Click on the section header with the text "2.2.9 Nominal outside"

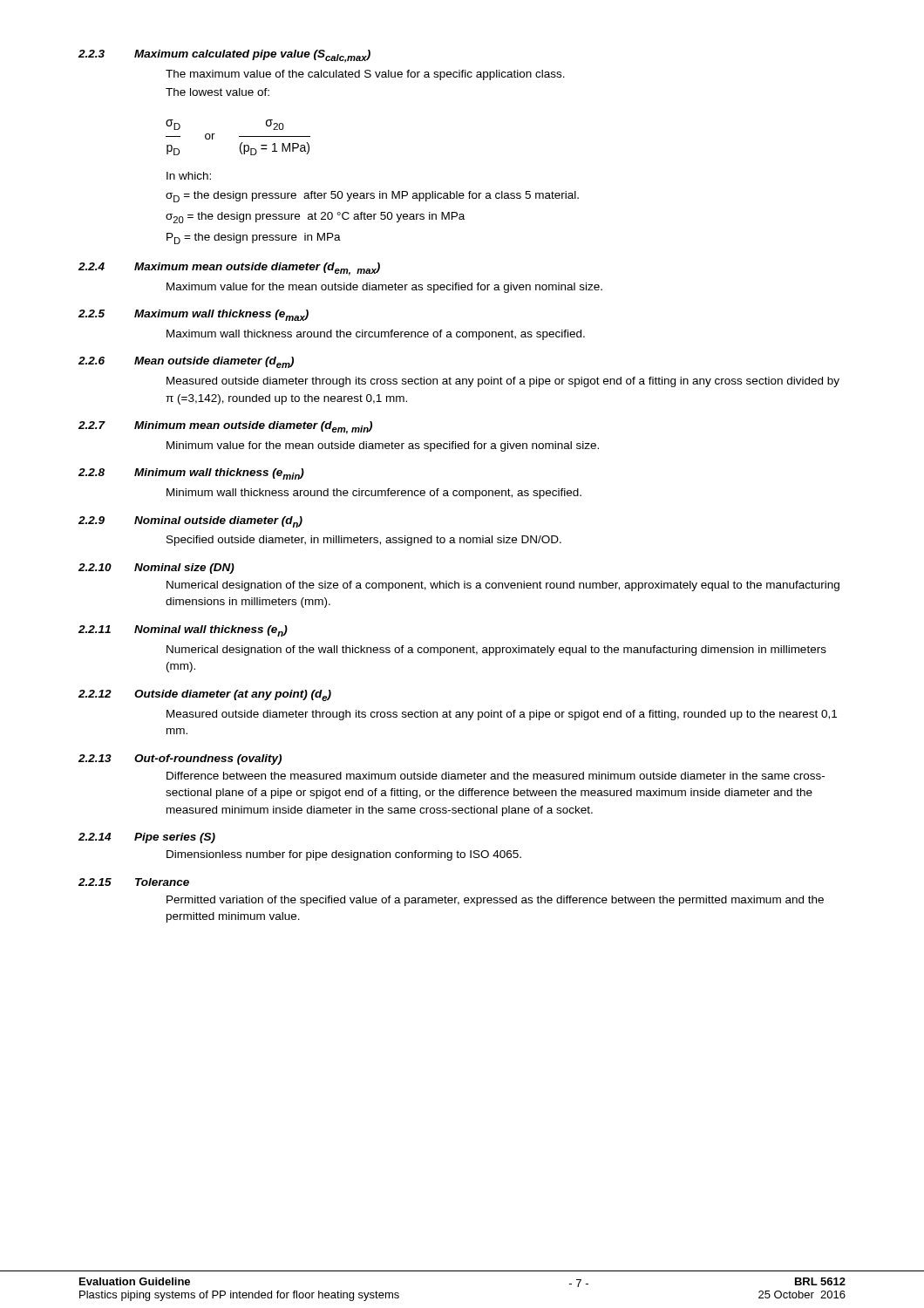pyautogui.click(x=190, y=521)
